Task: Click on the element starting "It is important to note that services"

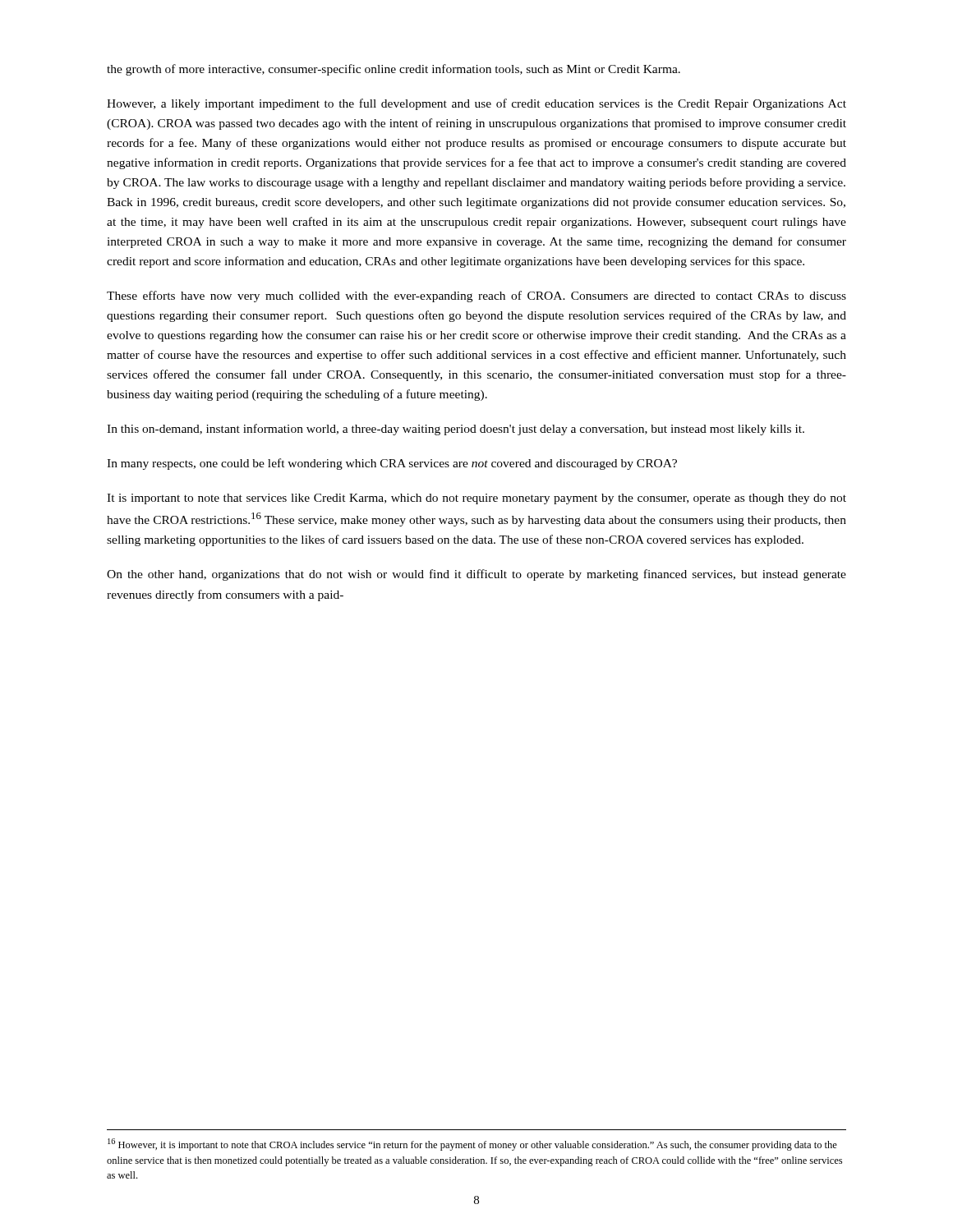Action: [476, 519]
